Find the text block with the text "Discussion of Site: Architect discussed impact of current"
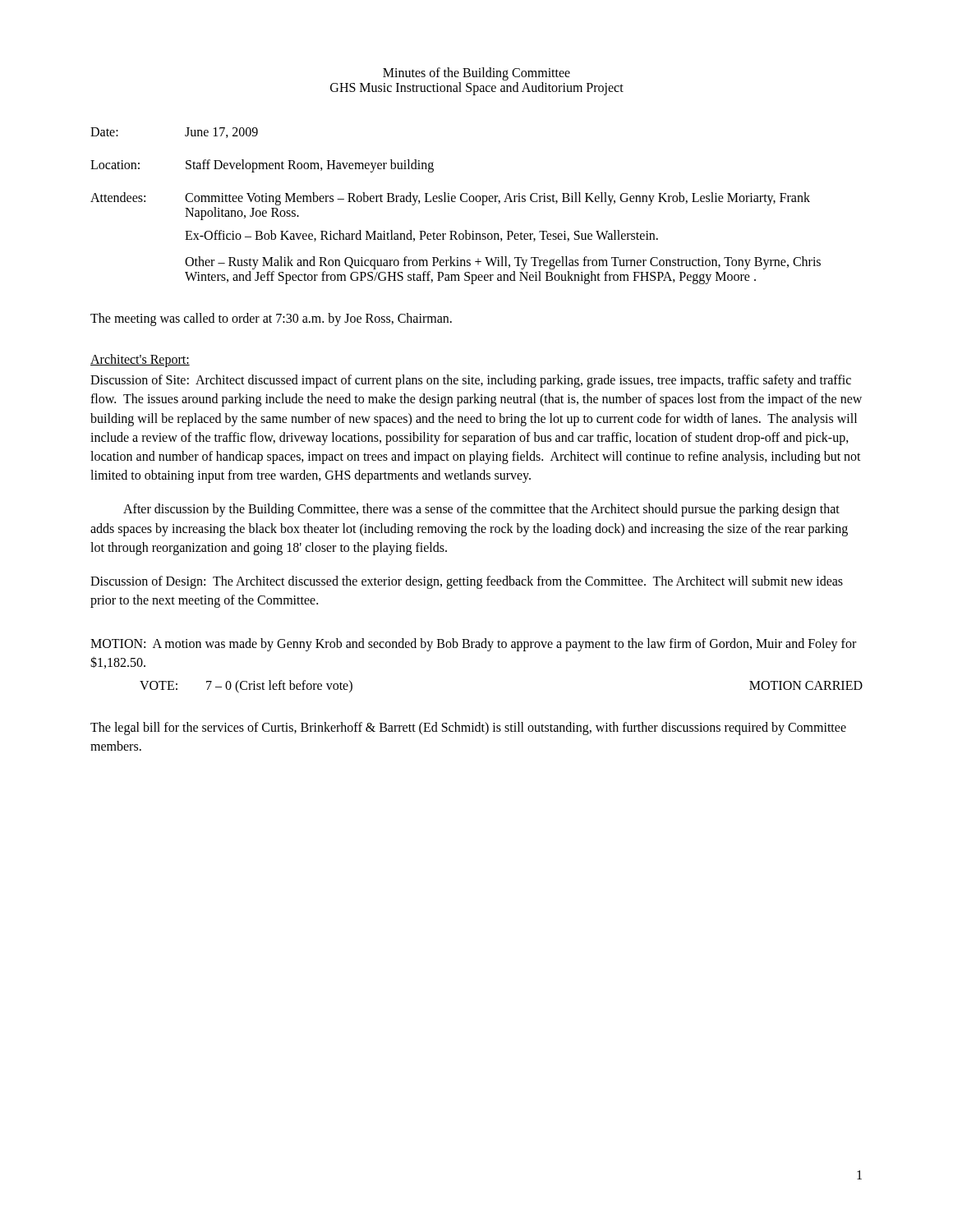 click(476, 428)
